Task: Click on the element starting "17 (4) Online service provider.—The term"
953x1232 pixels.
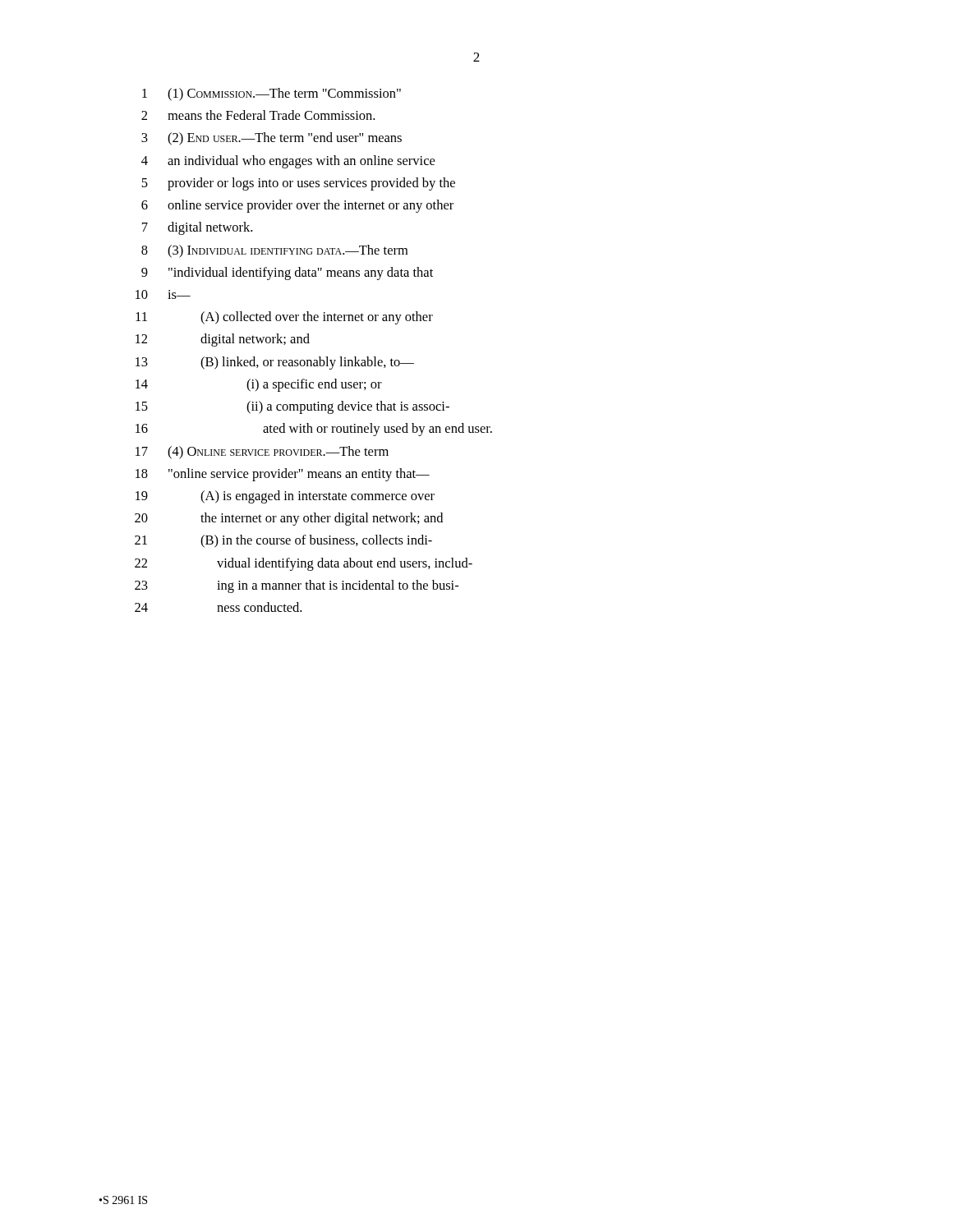Action: (262, 453)
